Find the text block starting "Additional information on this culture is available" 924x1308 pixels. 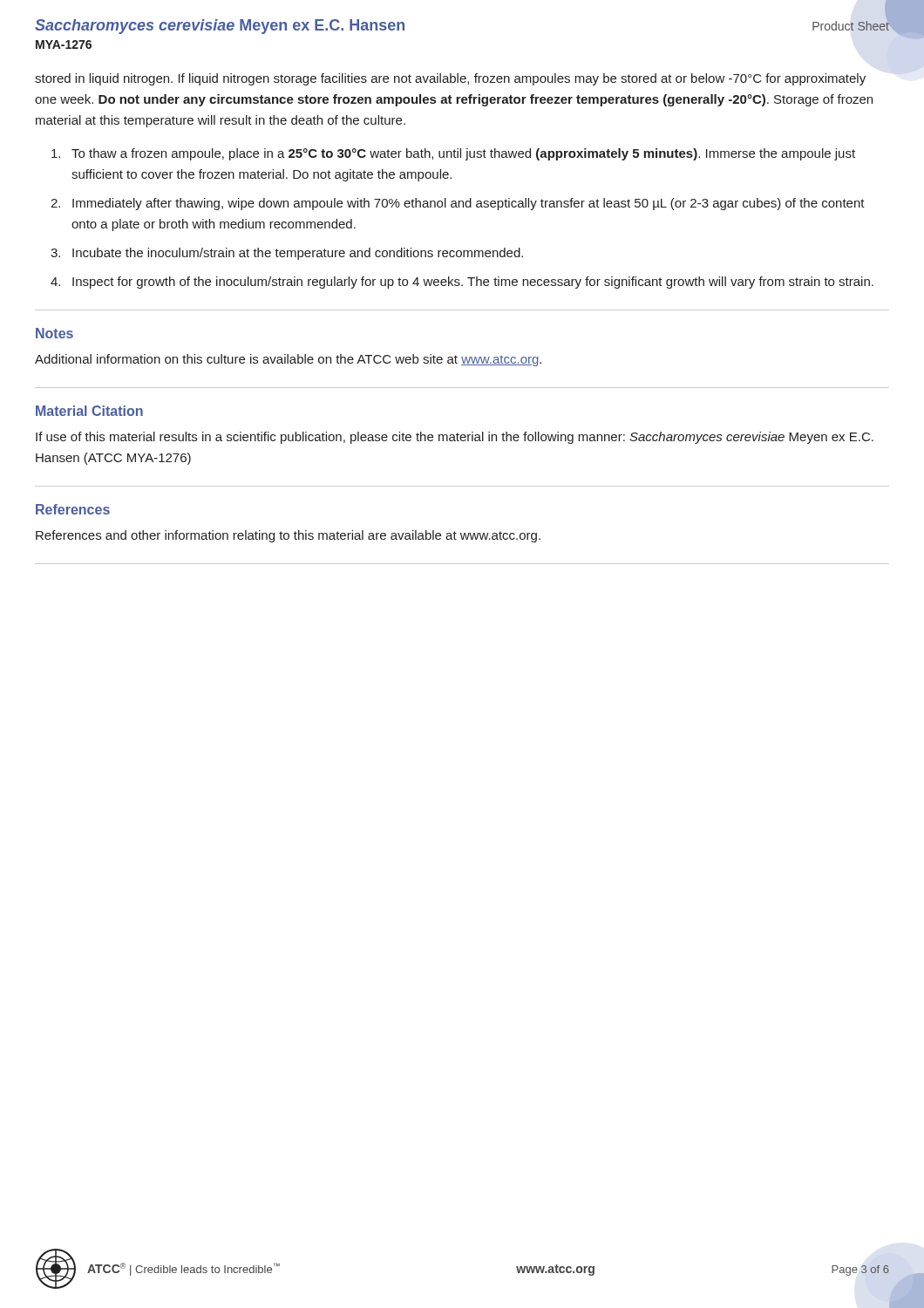[x=289, y=359]
